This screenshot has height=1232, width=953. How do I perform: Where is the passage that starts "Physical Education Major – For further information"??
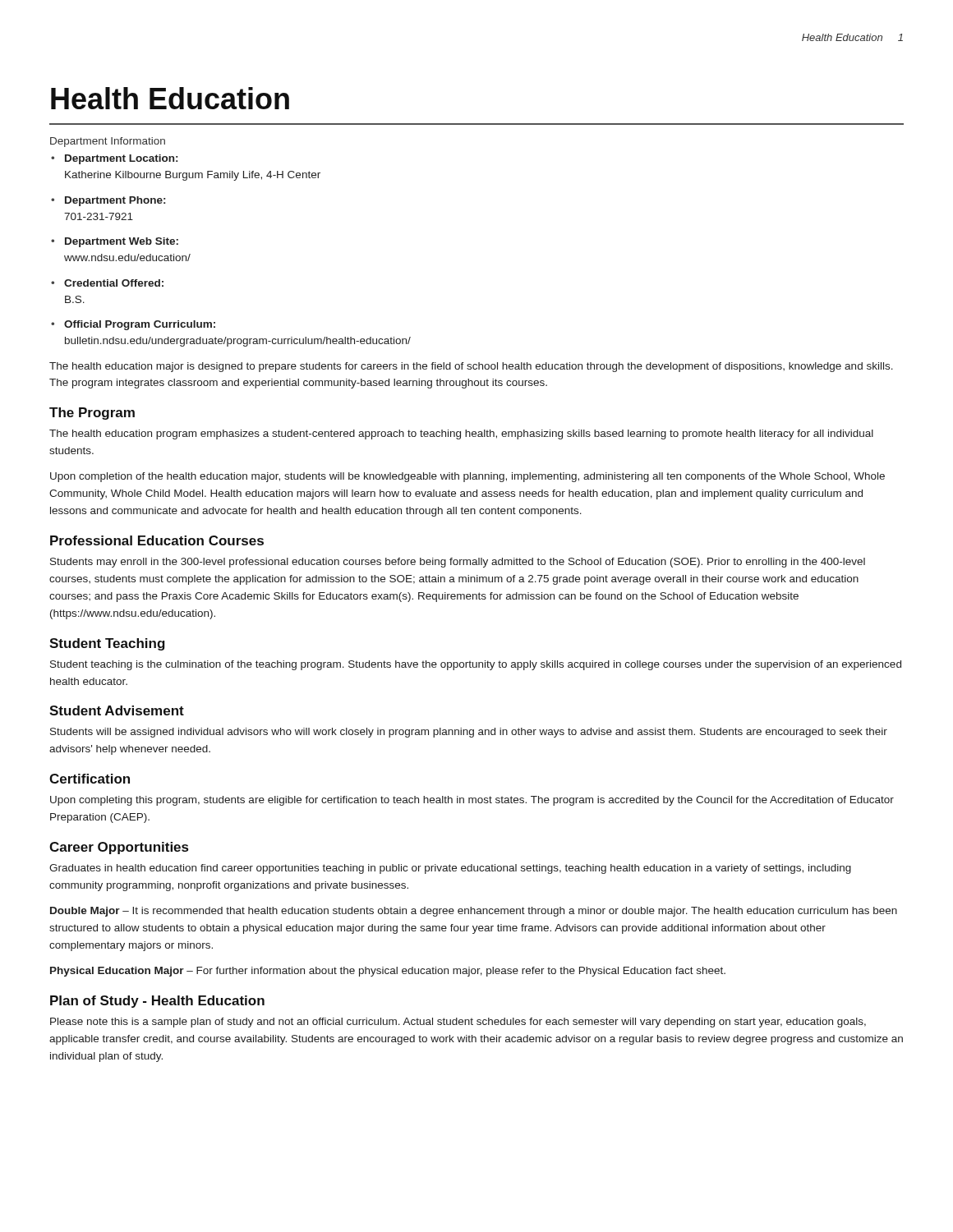tap(388, 970)
